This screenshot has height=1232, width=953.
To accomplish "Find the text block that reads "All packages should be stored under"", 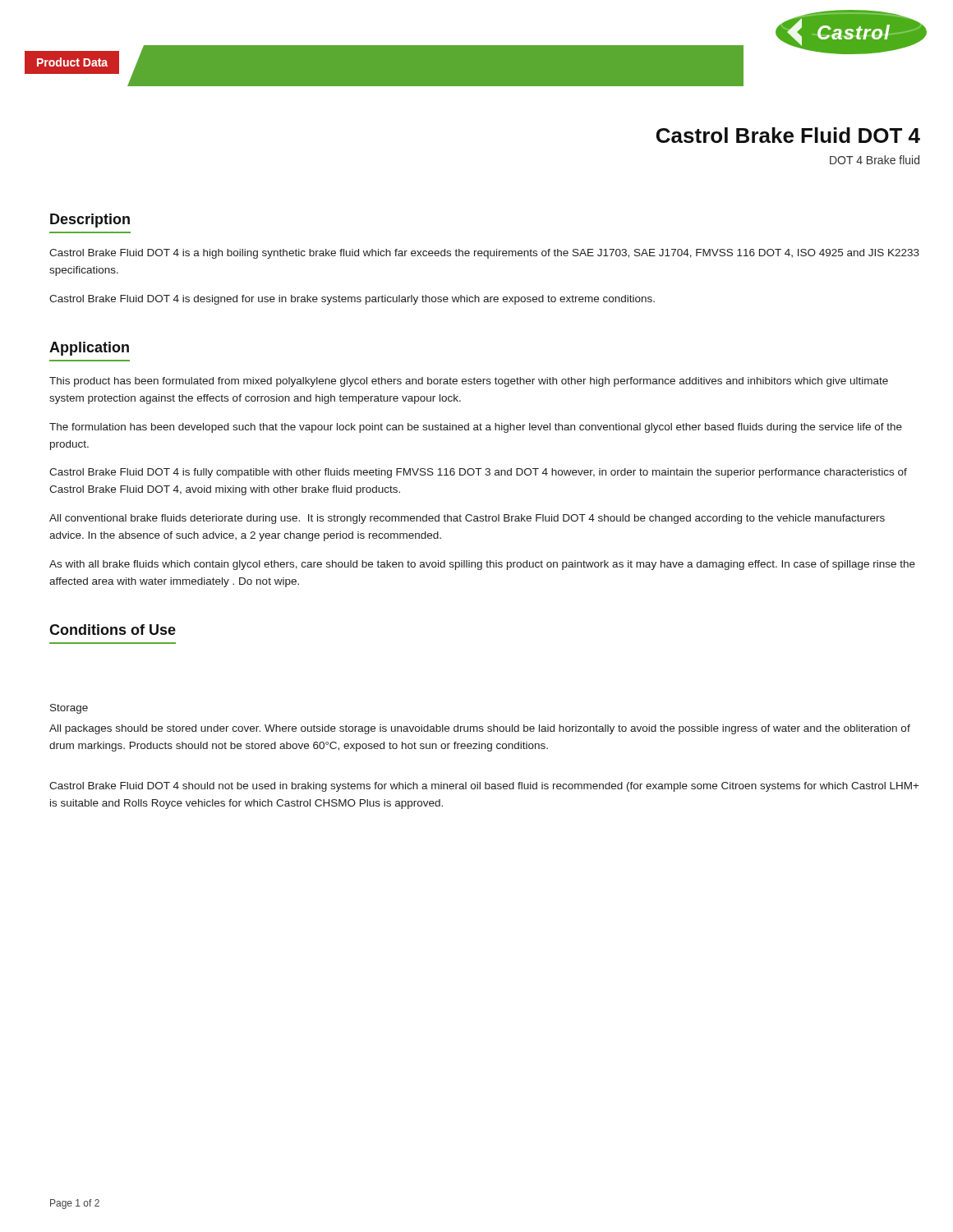I will tap(480, 737).
